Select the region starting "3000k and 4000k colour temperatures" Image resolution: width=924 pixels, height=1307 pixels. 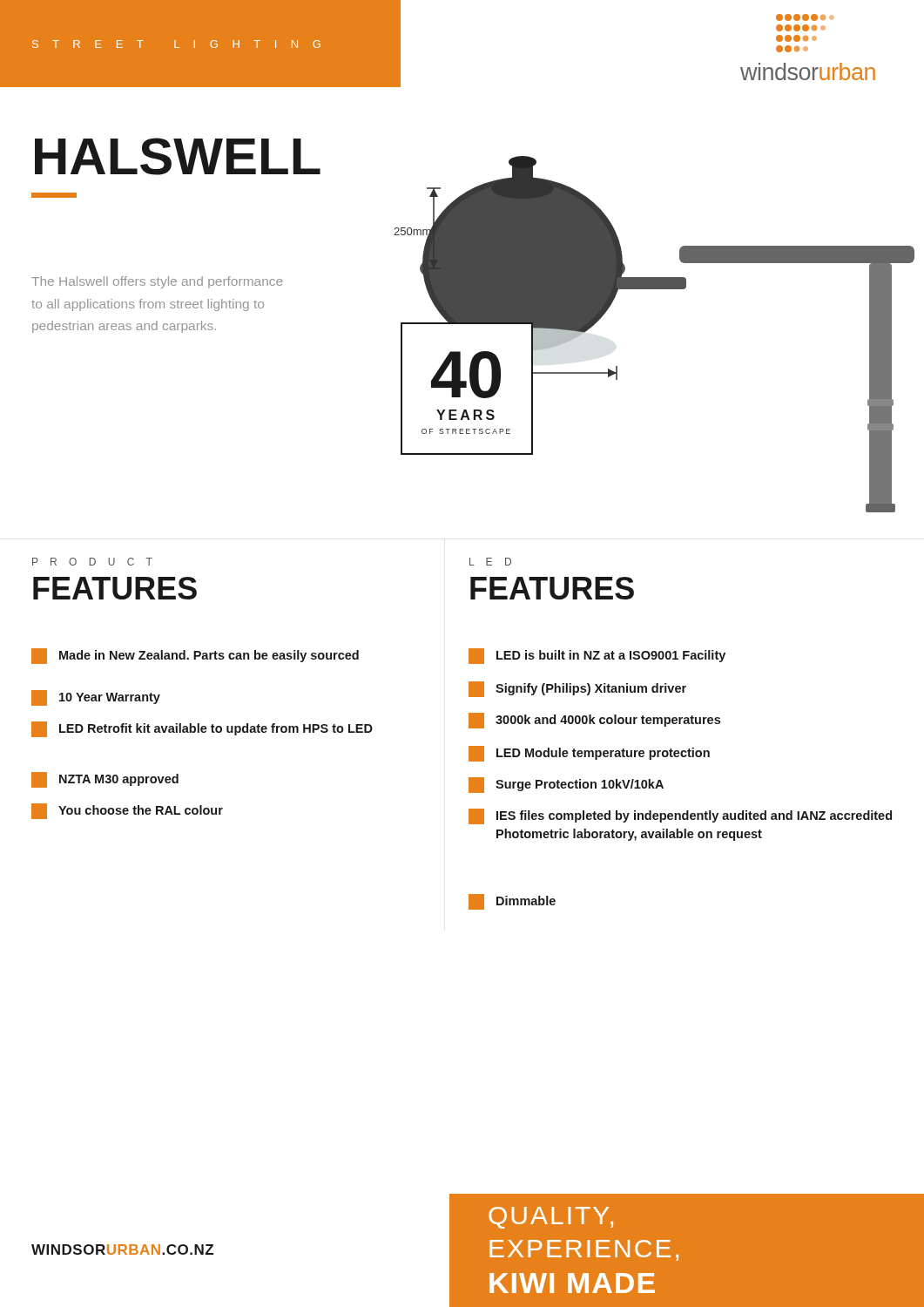pyautogui.click(x=595, y=720)
